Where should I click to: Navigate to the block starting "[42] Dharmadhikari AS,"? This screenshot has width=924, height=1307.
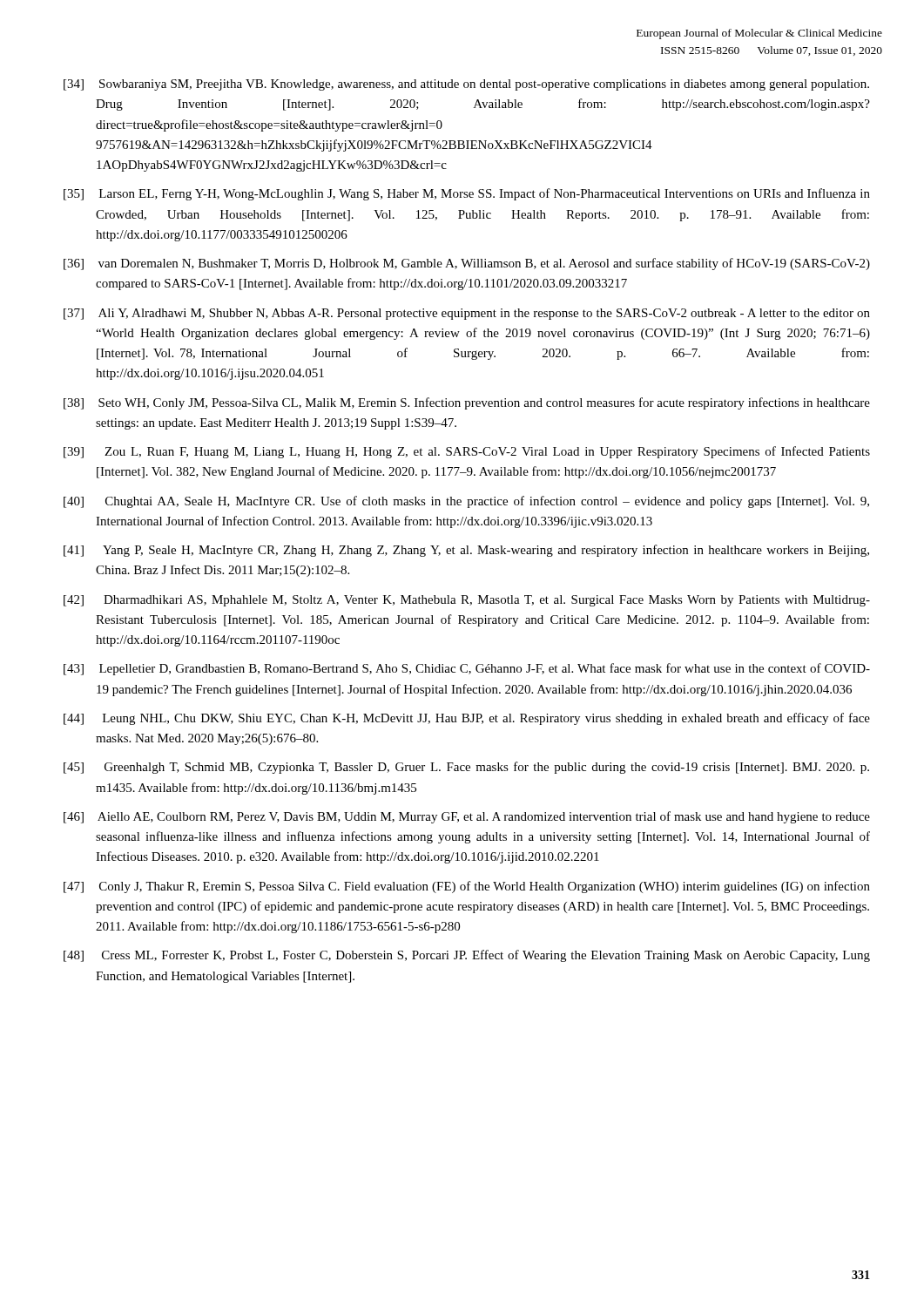click(466, 619)
